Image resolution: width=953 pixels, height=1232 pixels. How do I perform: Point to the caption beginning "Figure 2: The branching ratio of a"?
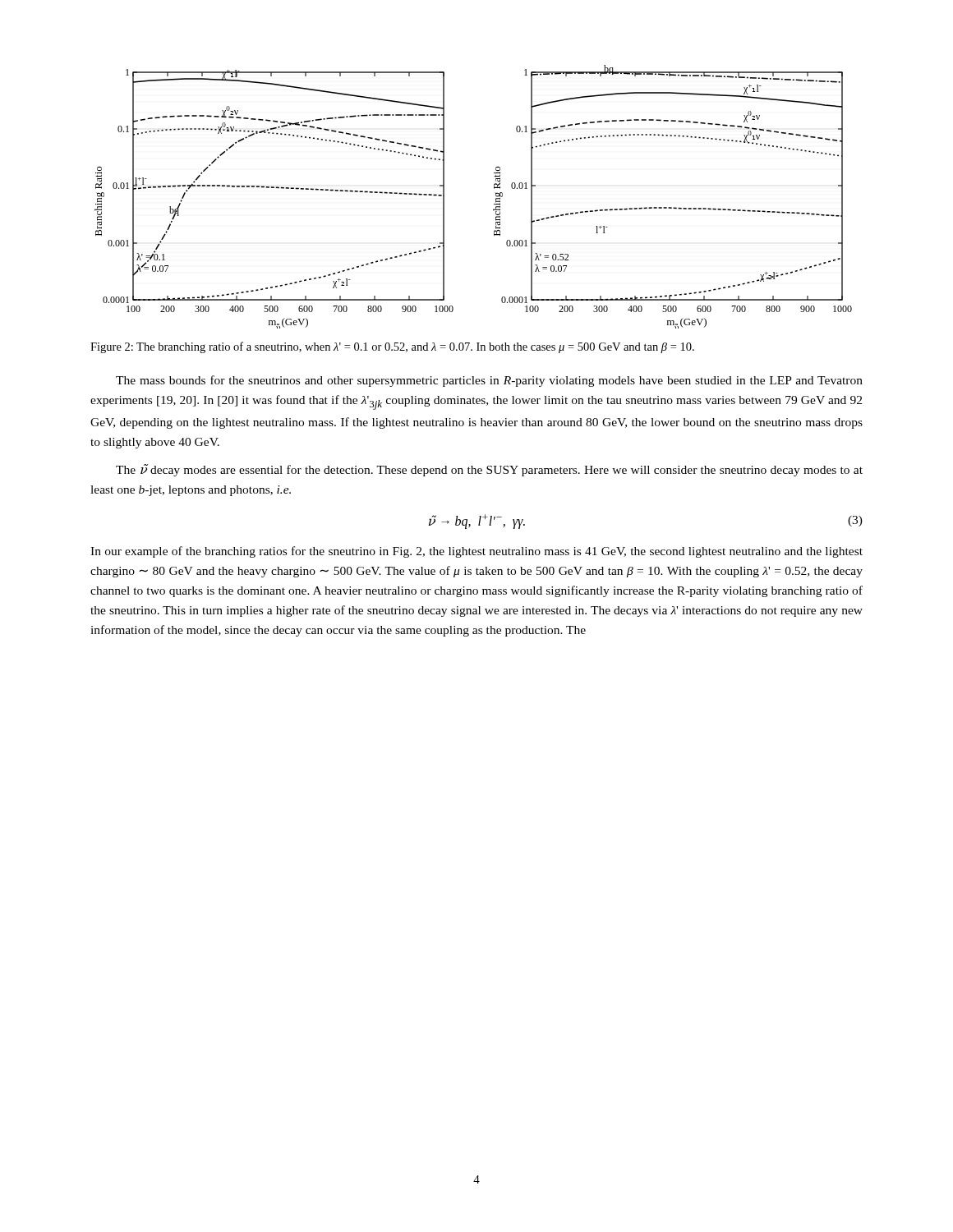click(393, 347)
